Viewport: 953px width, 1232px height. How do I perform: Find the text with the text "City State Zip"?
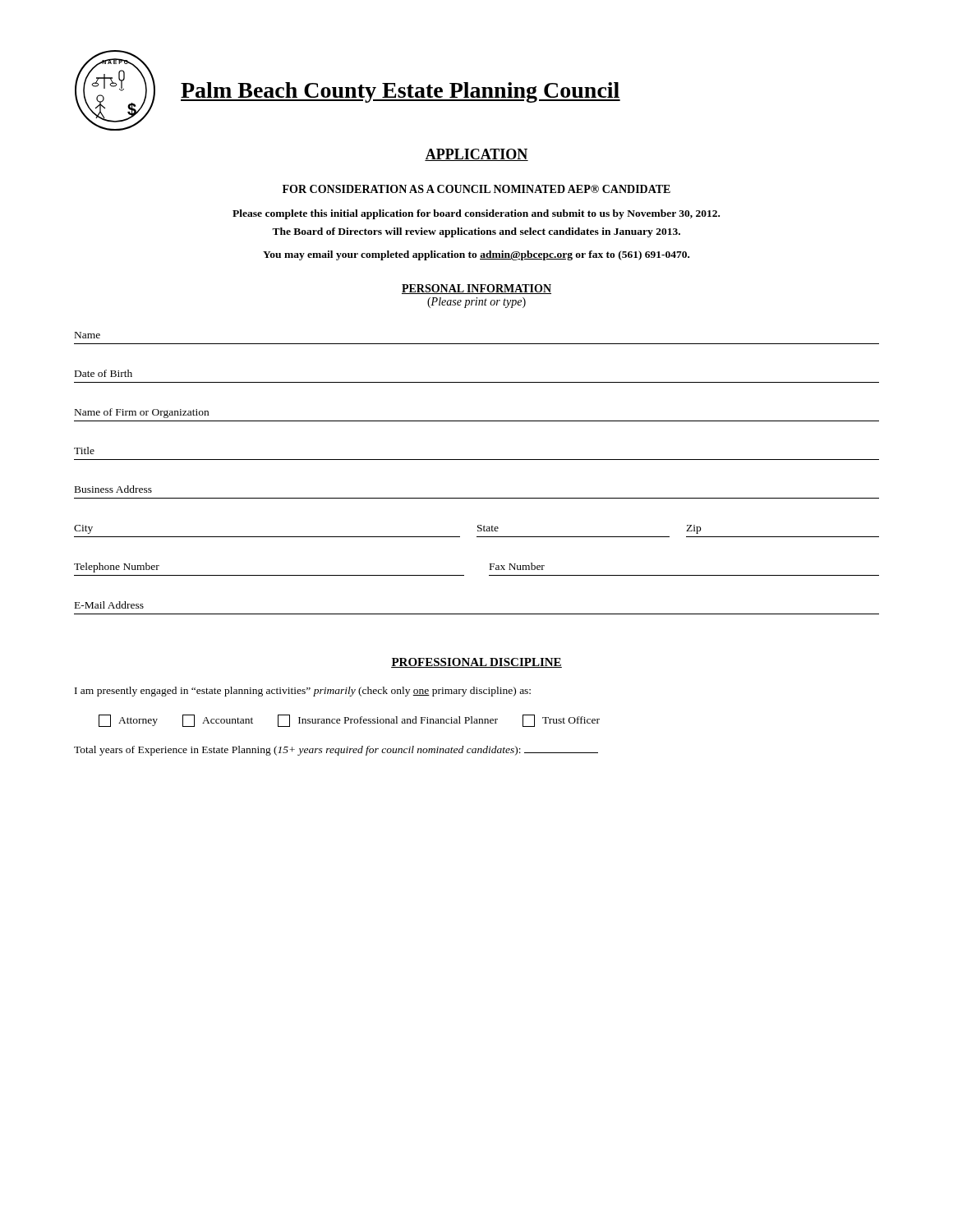[x=476, y=530]
